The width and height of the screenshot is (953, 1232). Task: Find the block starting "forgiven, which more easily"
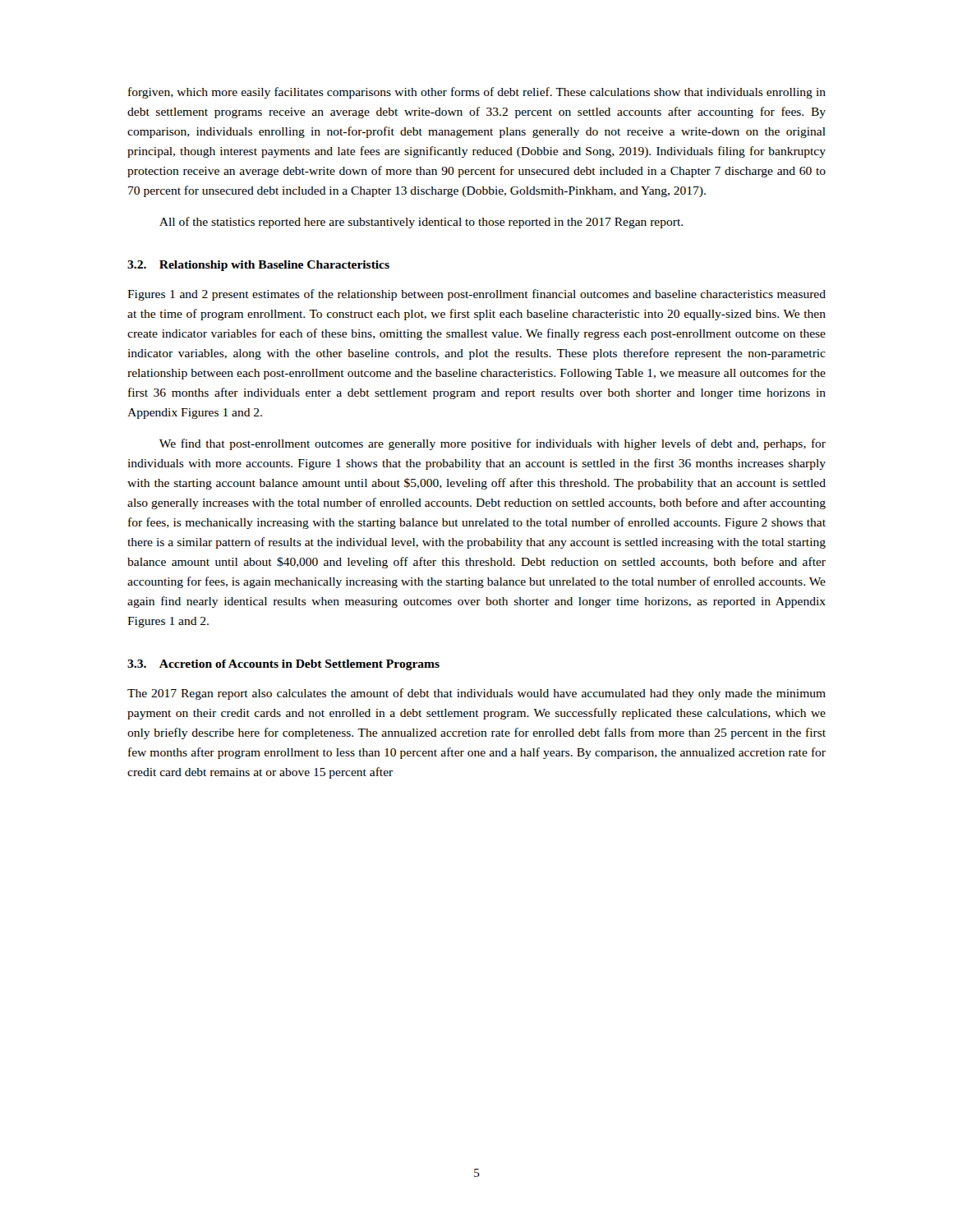[476, 141]
